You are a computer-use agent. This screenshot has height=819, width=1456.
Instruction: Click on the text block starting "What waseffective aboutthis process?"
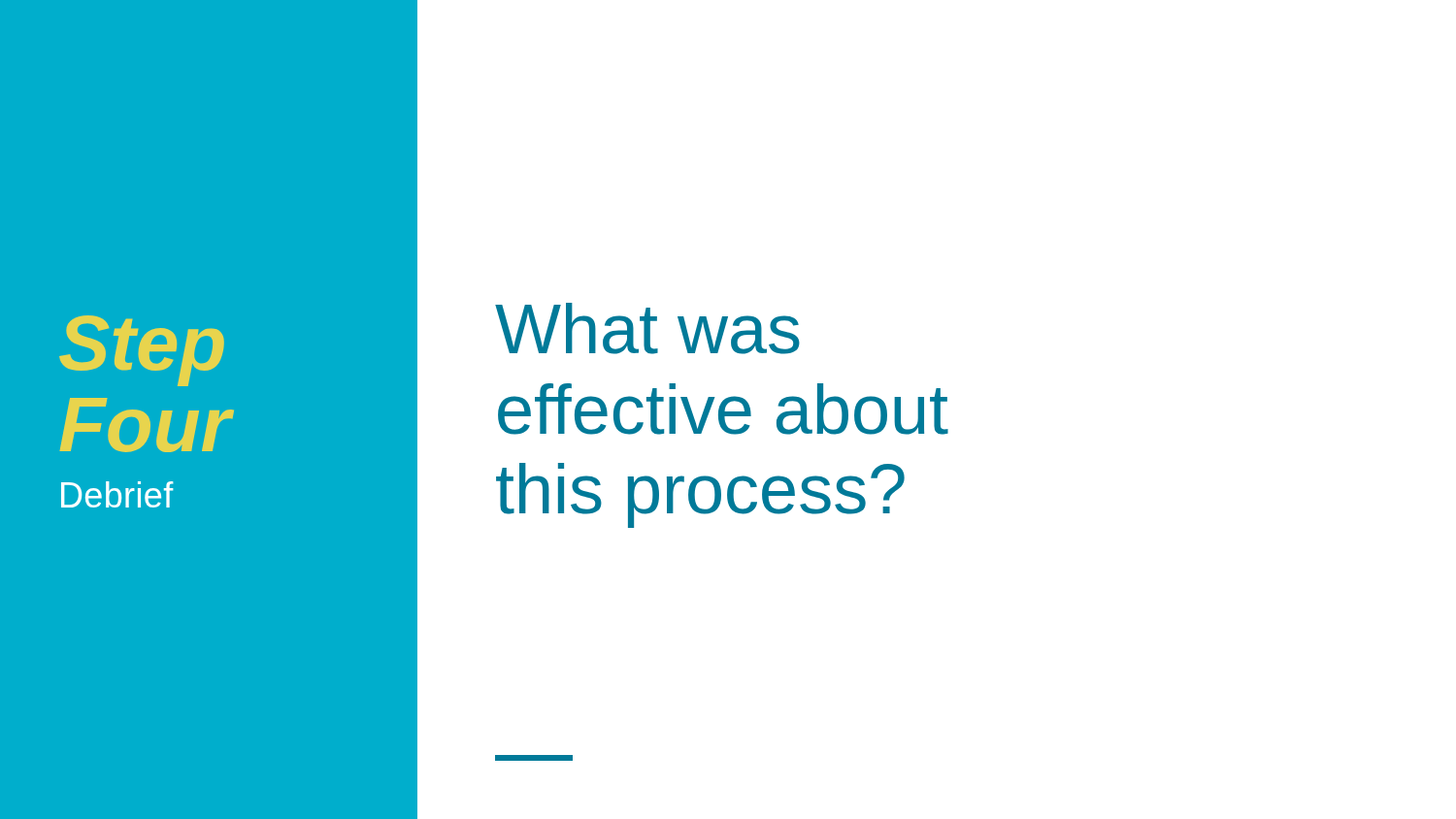pos(722,409)
